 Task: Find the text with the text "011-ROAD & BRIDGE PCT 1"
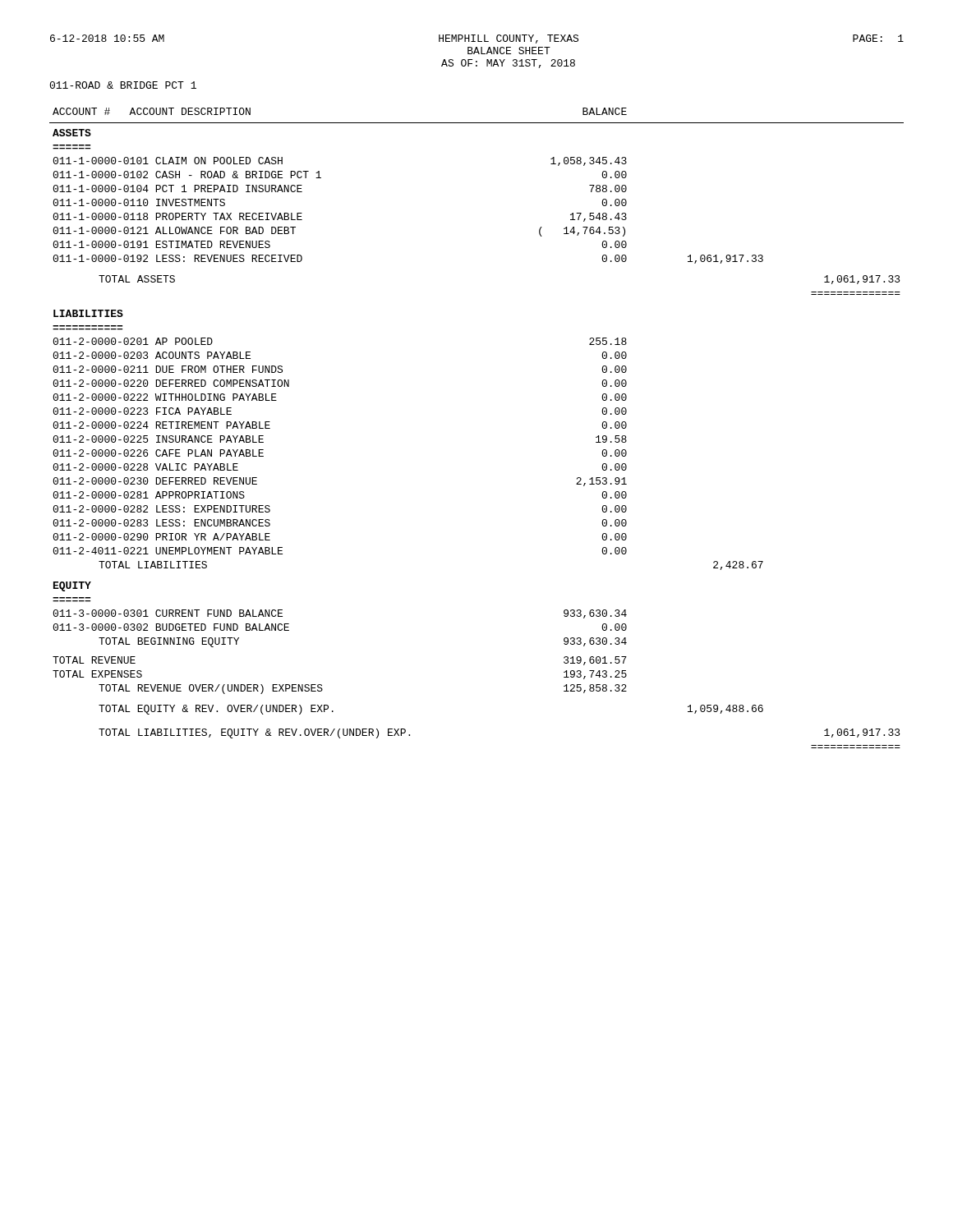coord(123,86)
